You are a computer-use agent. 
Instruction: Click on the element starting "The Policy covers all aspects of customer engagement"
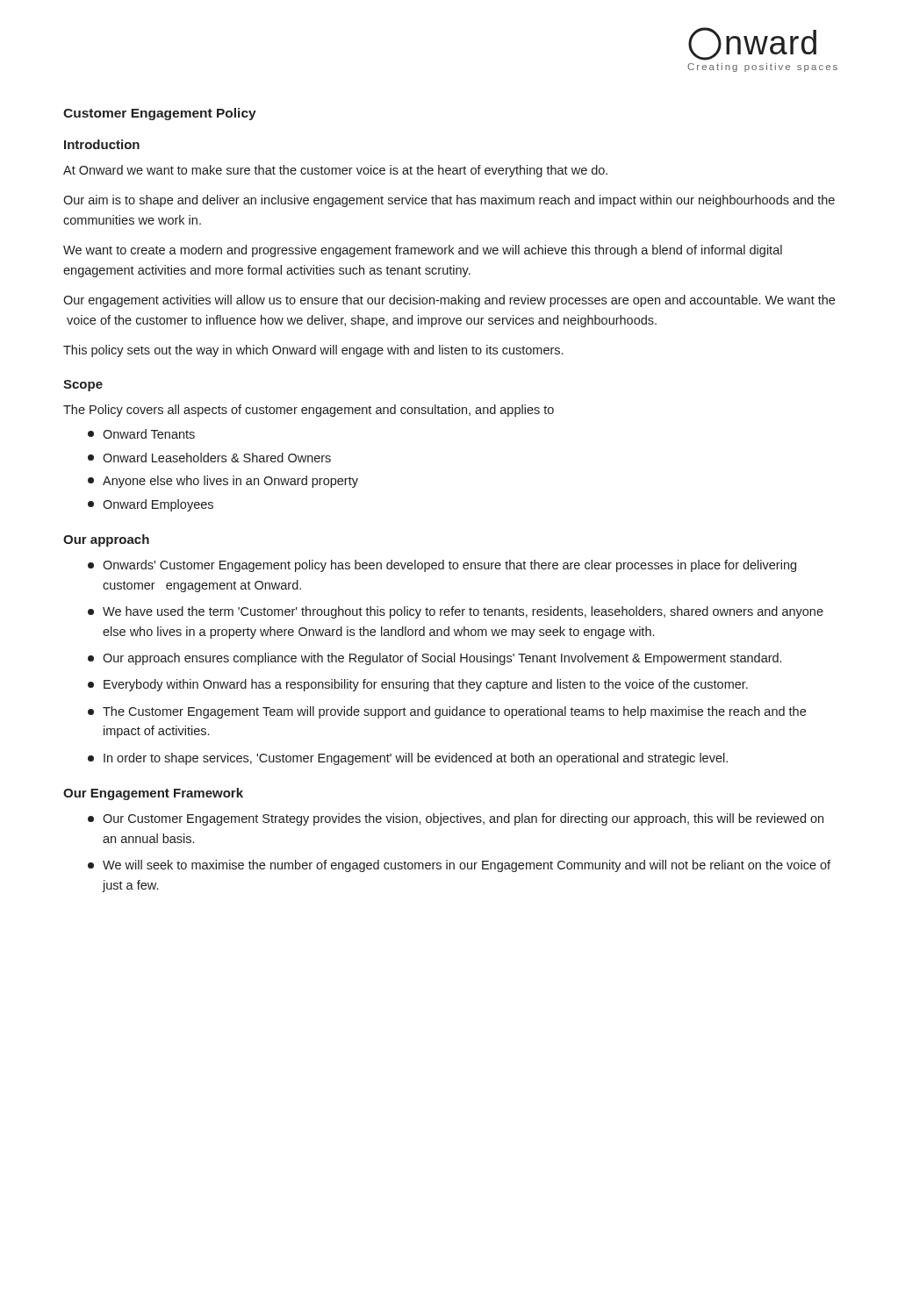pyautogui.click(x=309, y=409)
